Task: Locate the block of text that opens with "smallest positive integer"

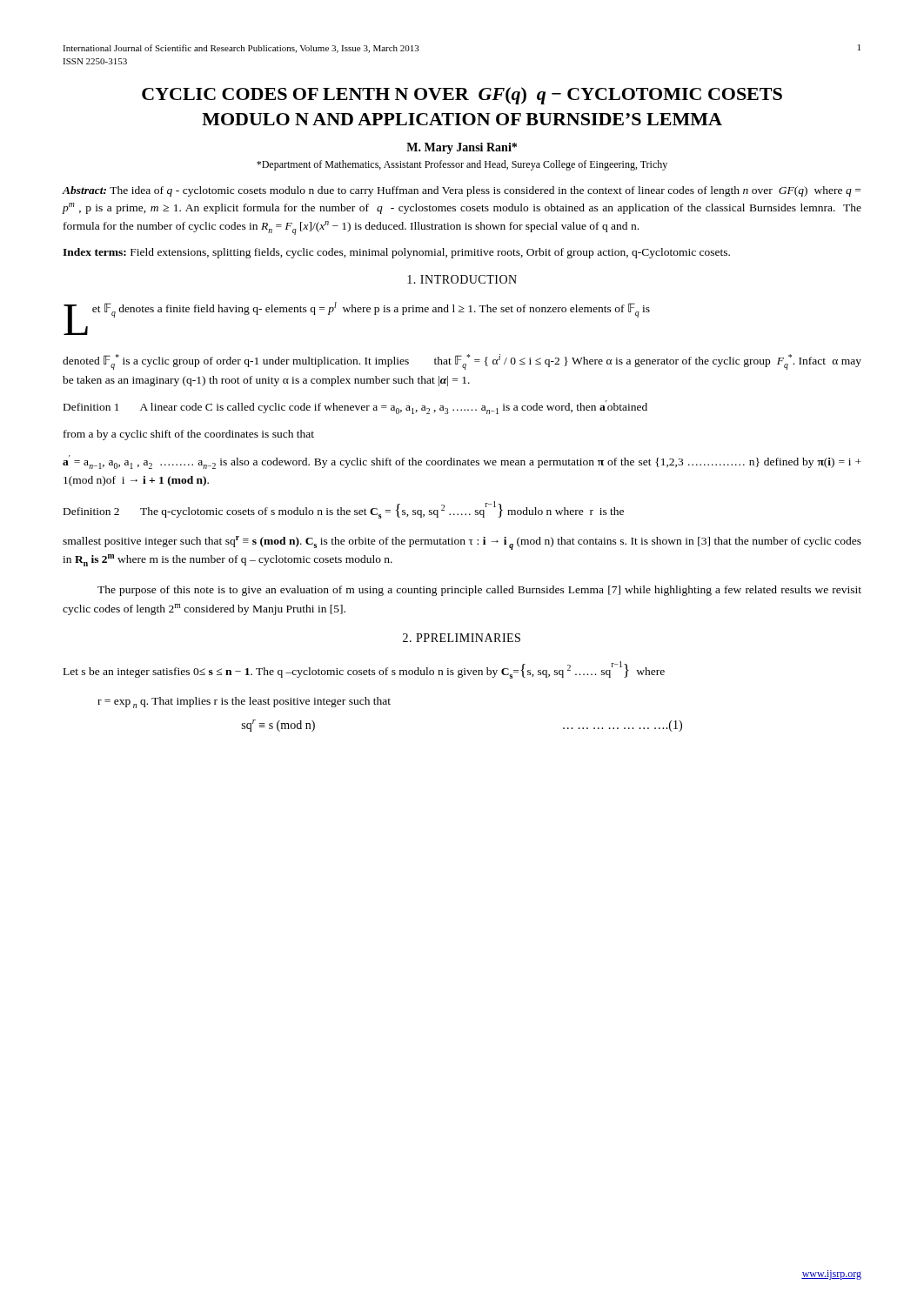Action: point(462,550)
